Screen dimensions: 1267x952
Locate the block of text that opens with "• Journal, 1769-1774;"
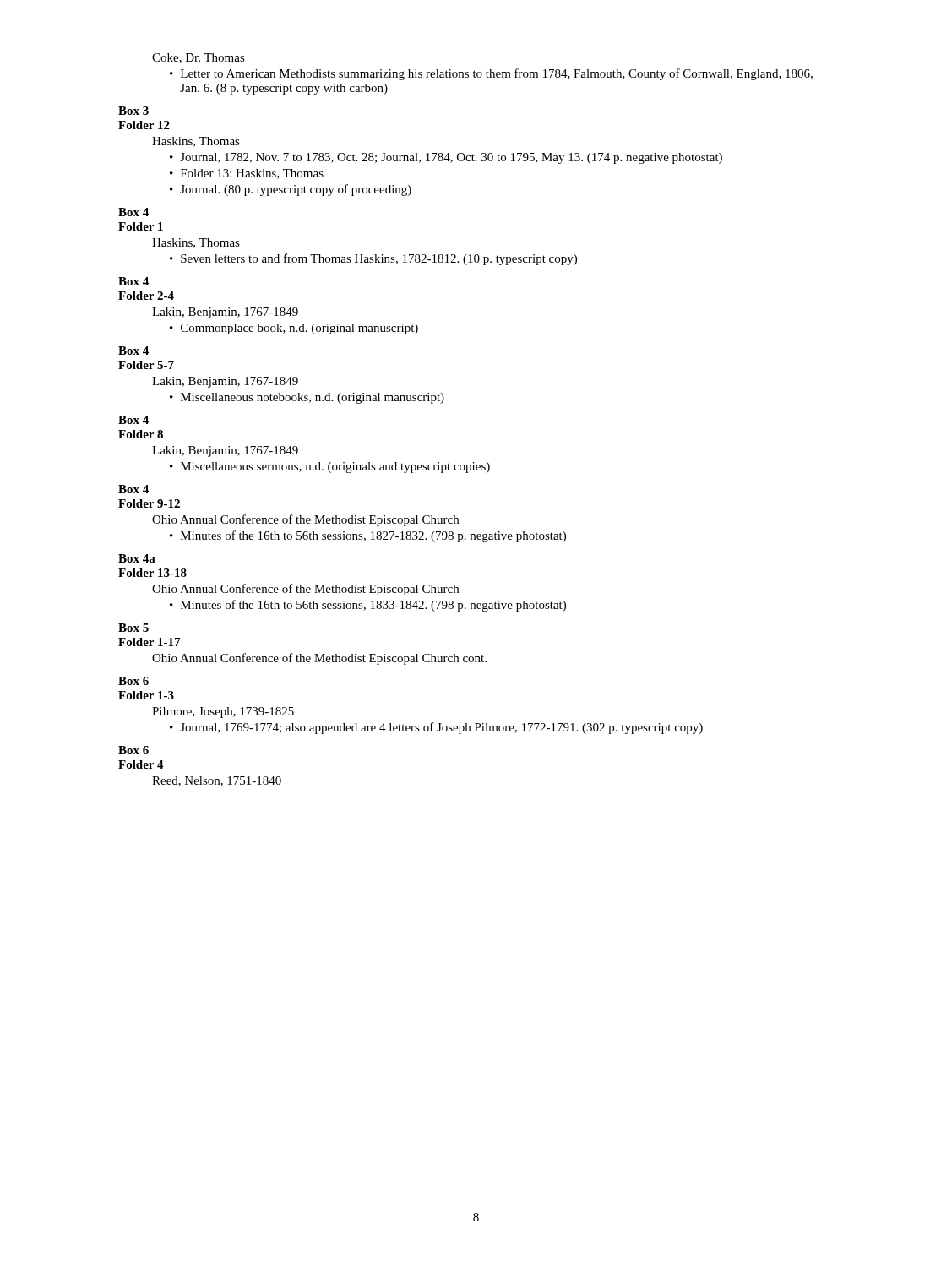(501, 728)
